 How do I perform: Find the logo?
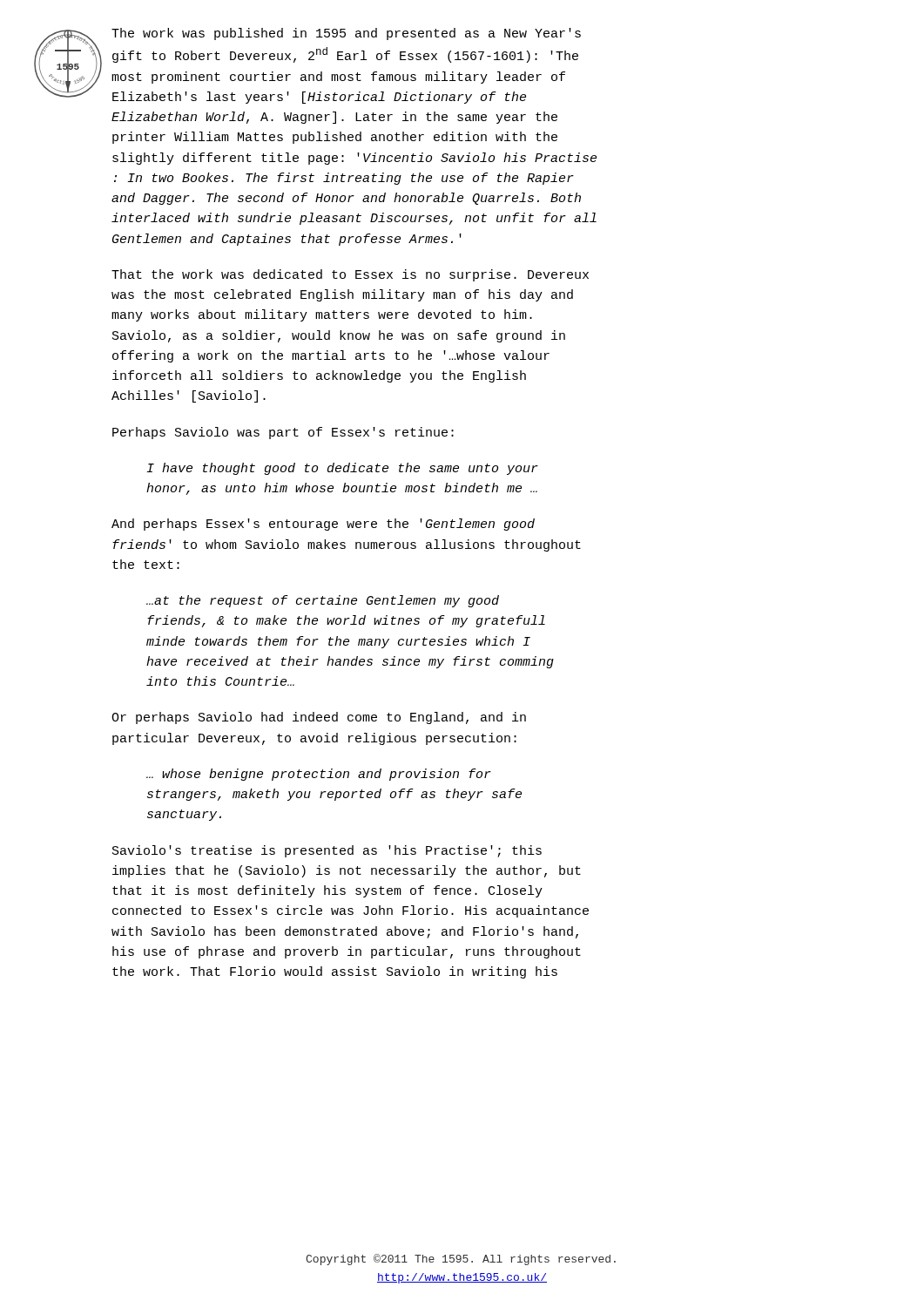point(68,64)
